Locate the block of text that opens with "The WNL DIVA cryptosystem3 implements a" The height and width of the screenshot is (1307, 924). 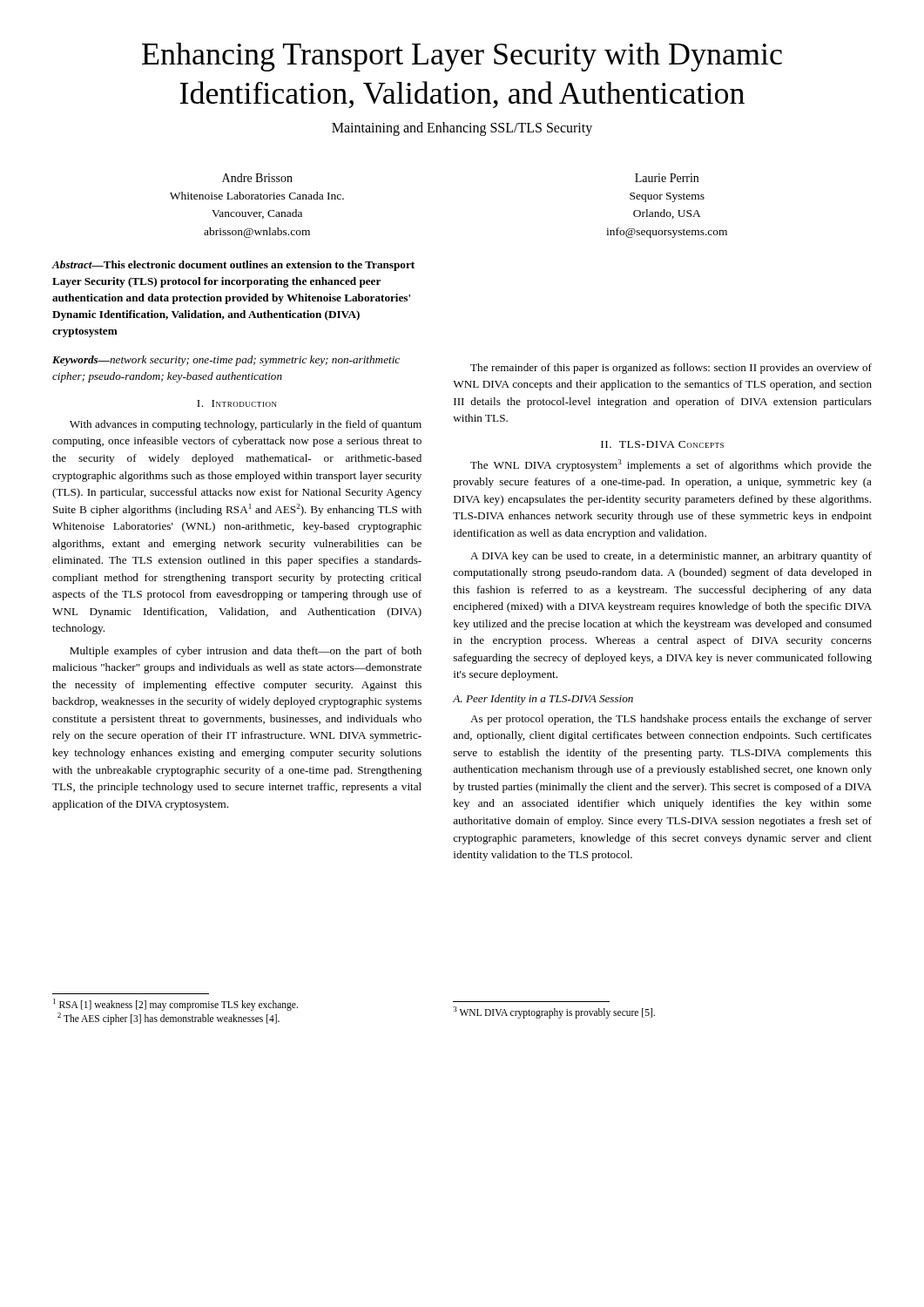(x=662, y=570)
